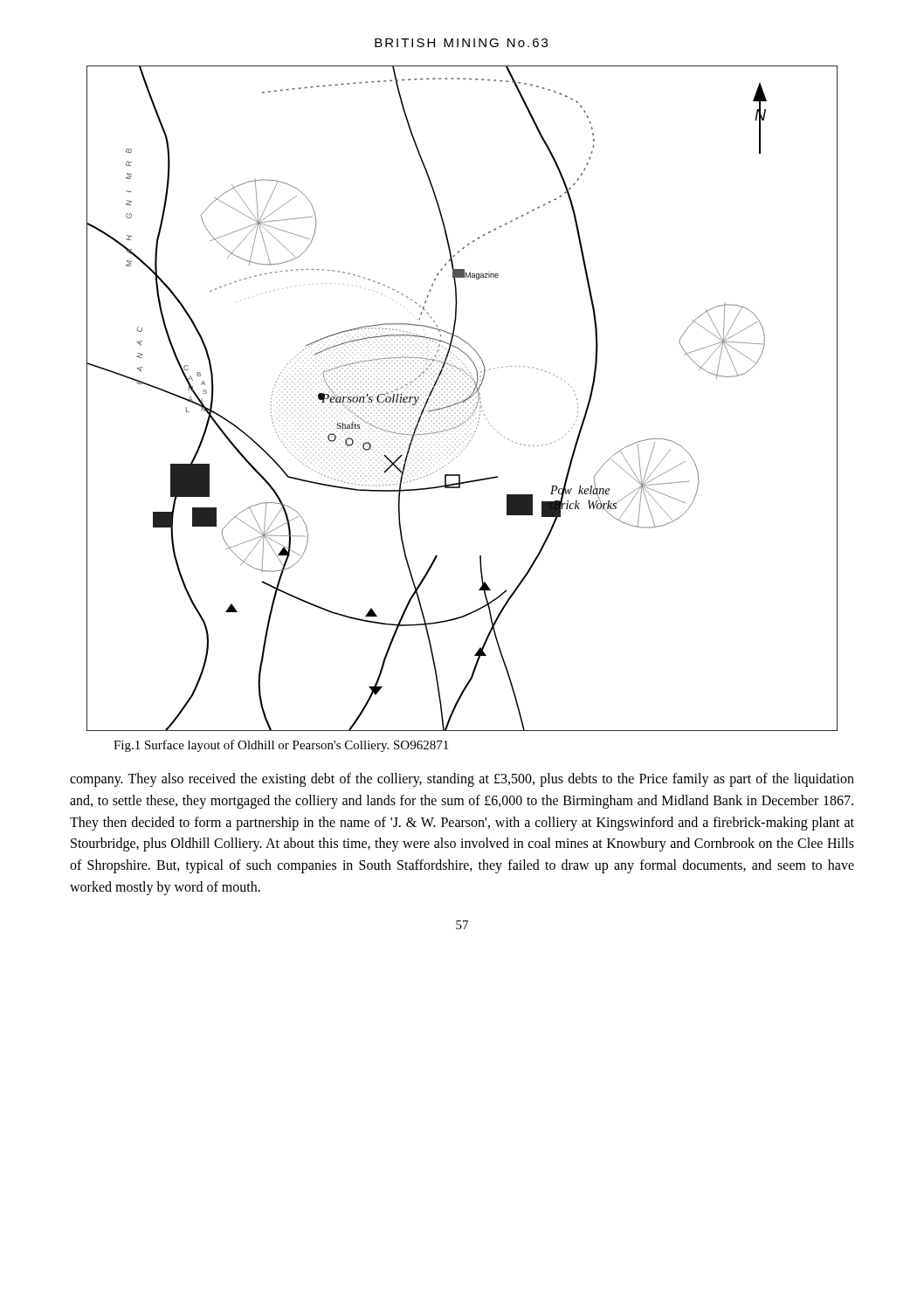The image size is (924, 1310).
Task: Click on the block starting "company. They also received the"
Action: point(462,833)
